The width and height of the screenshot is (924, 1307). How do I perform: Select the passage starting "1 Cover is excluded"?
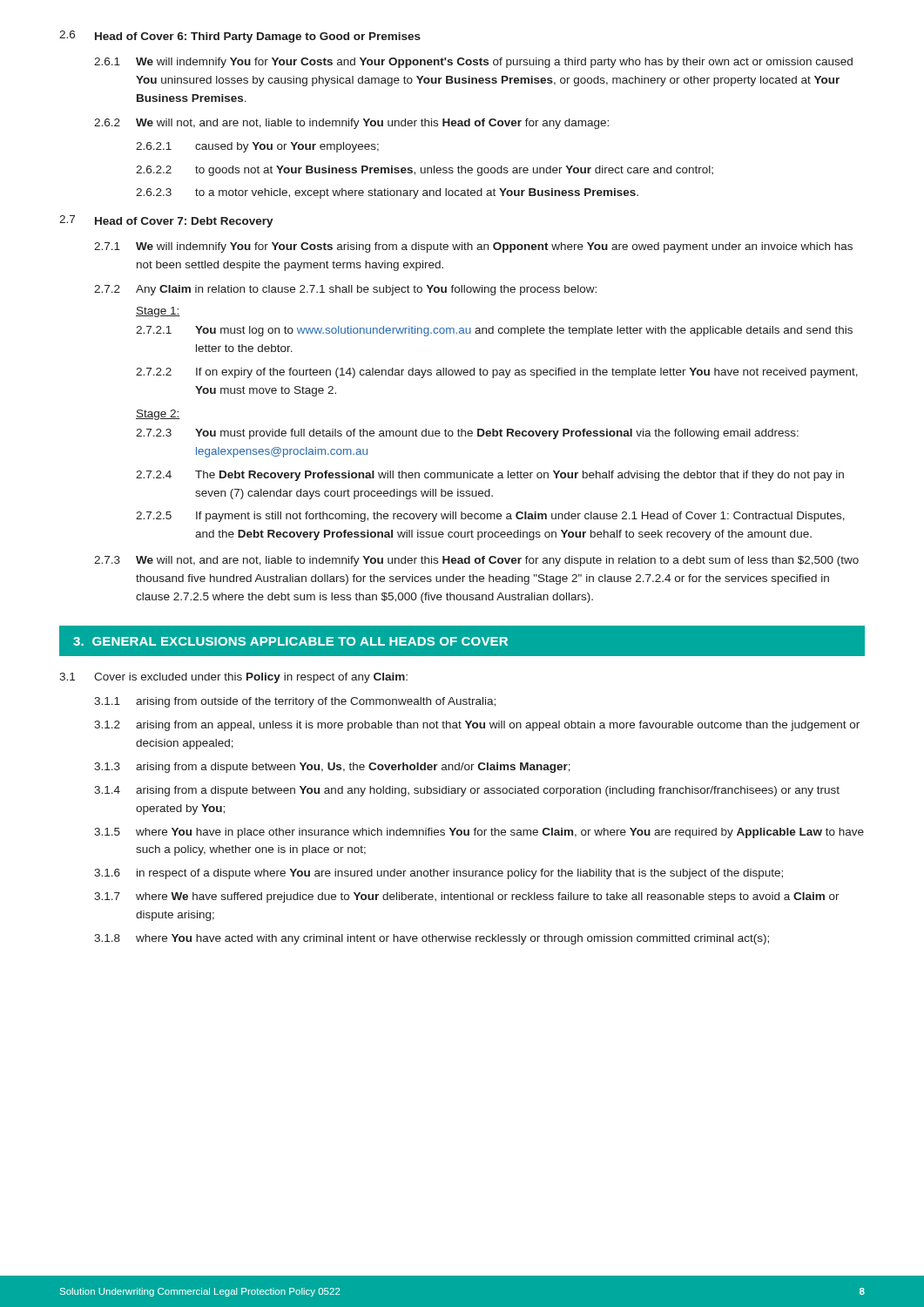point(233,678)
